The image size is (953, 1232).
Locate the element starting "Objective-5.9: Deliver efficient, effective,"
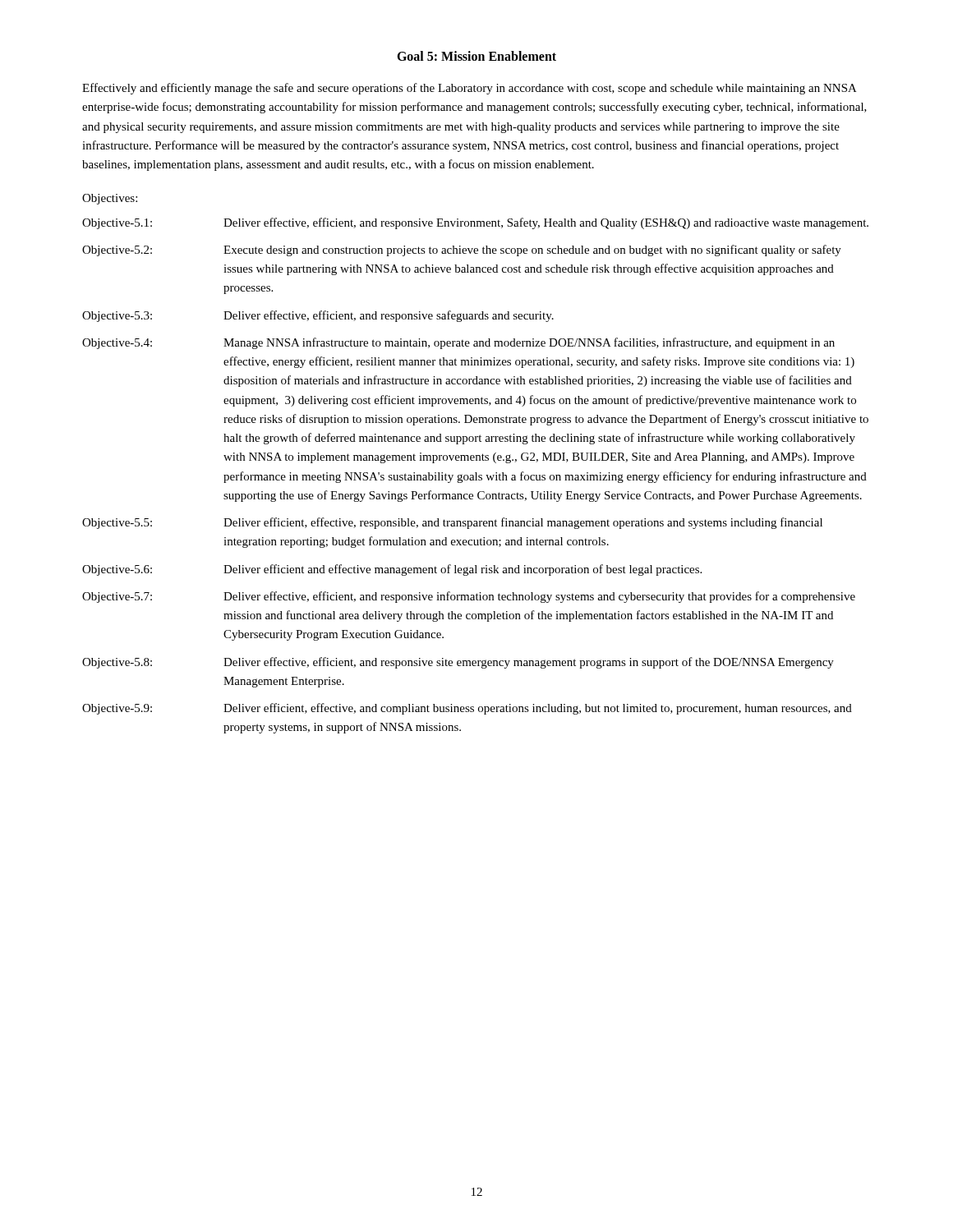[476, 718]
